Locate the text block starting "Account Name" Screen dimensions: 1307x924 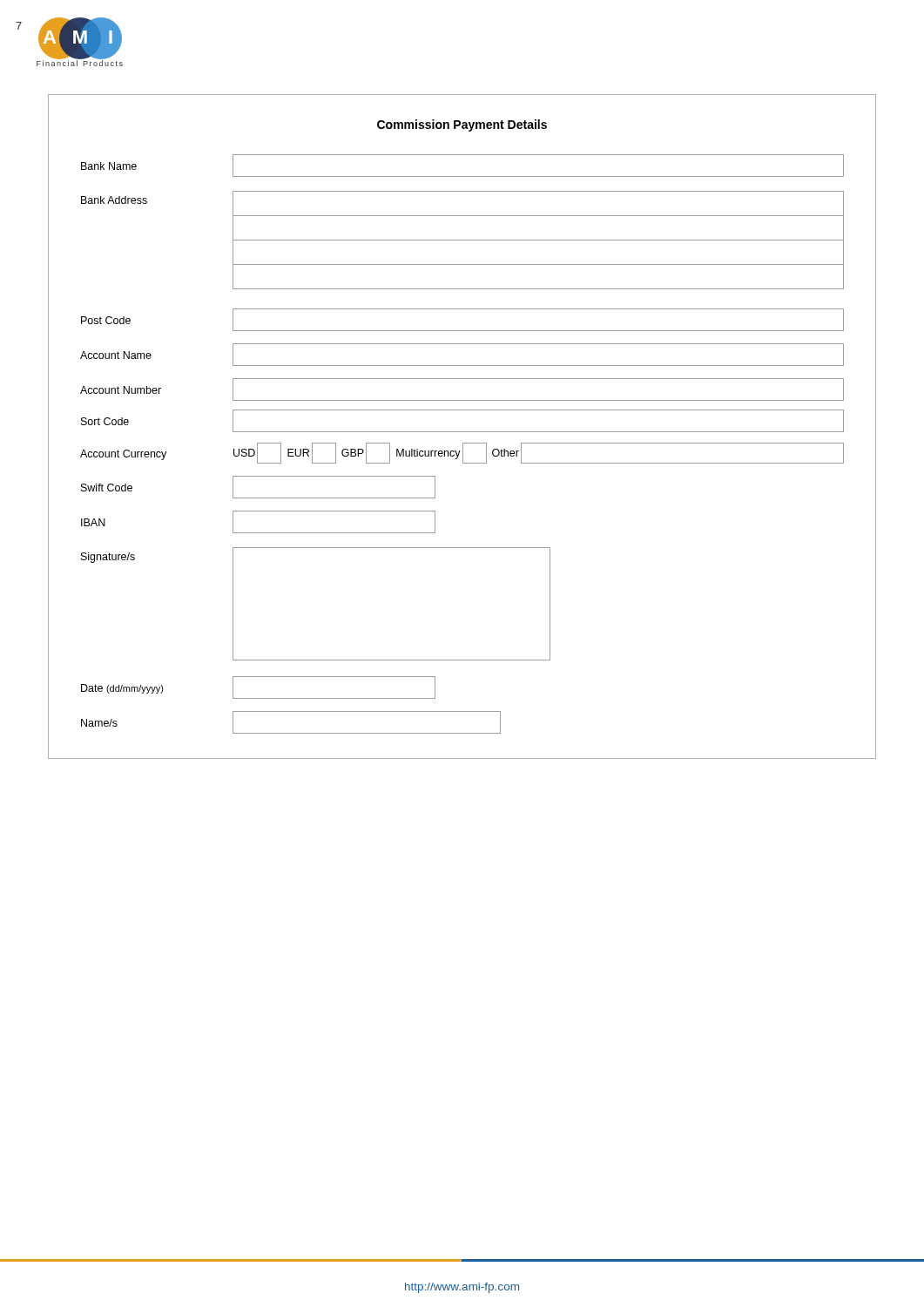462,355
